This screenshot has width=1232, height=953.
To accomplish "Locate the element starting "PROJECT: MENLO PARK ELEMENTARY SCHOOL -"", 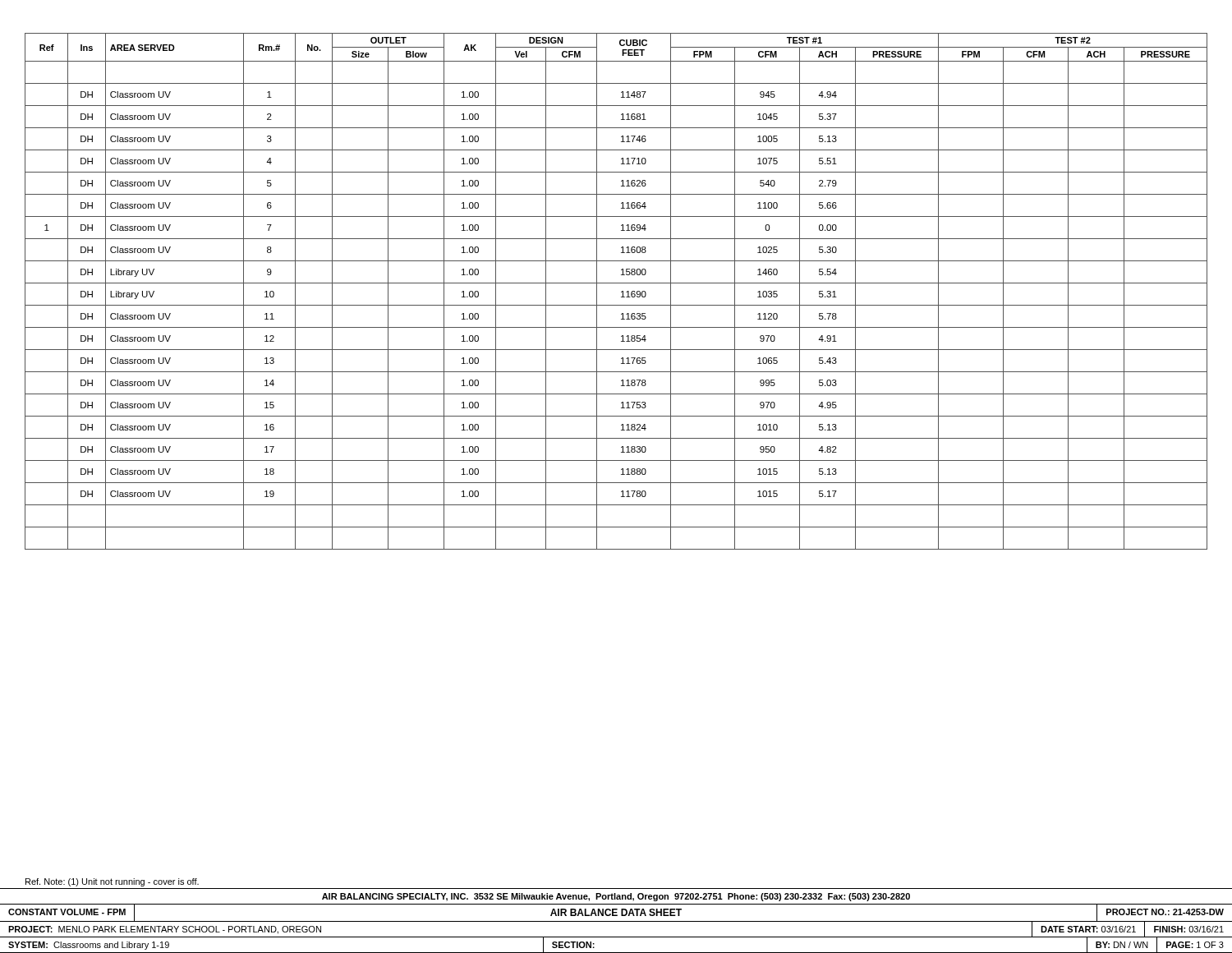I will [x=616, y=929].
